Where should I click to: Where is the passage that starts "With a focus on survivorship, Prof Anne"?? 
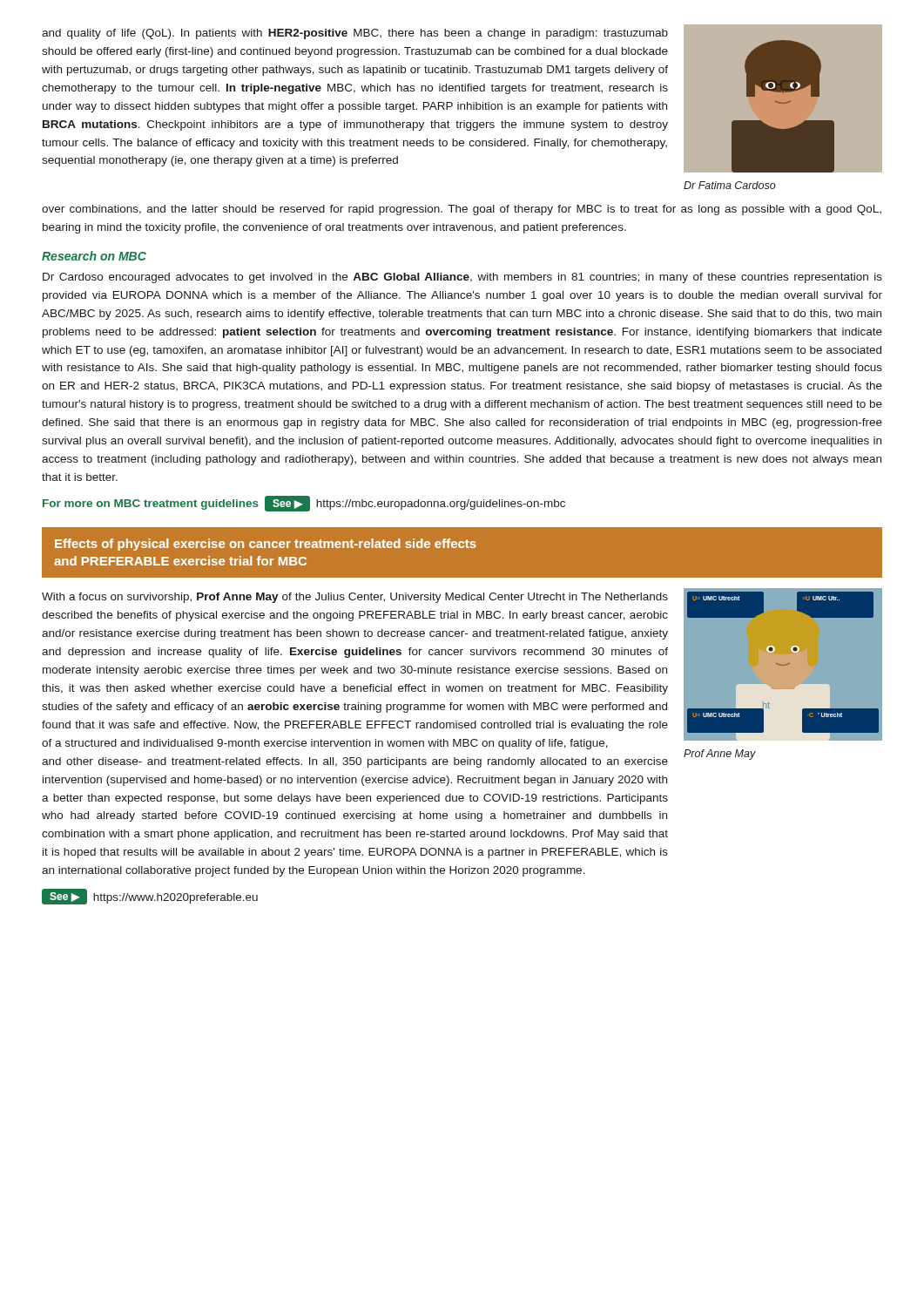pyautogui.click(x=355, y=733)
